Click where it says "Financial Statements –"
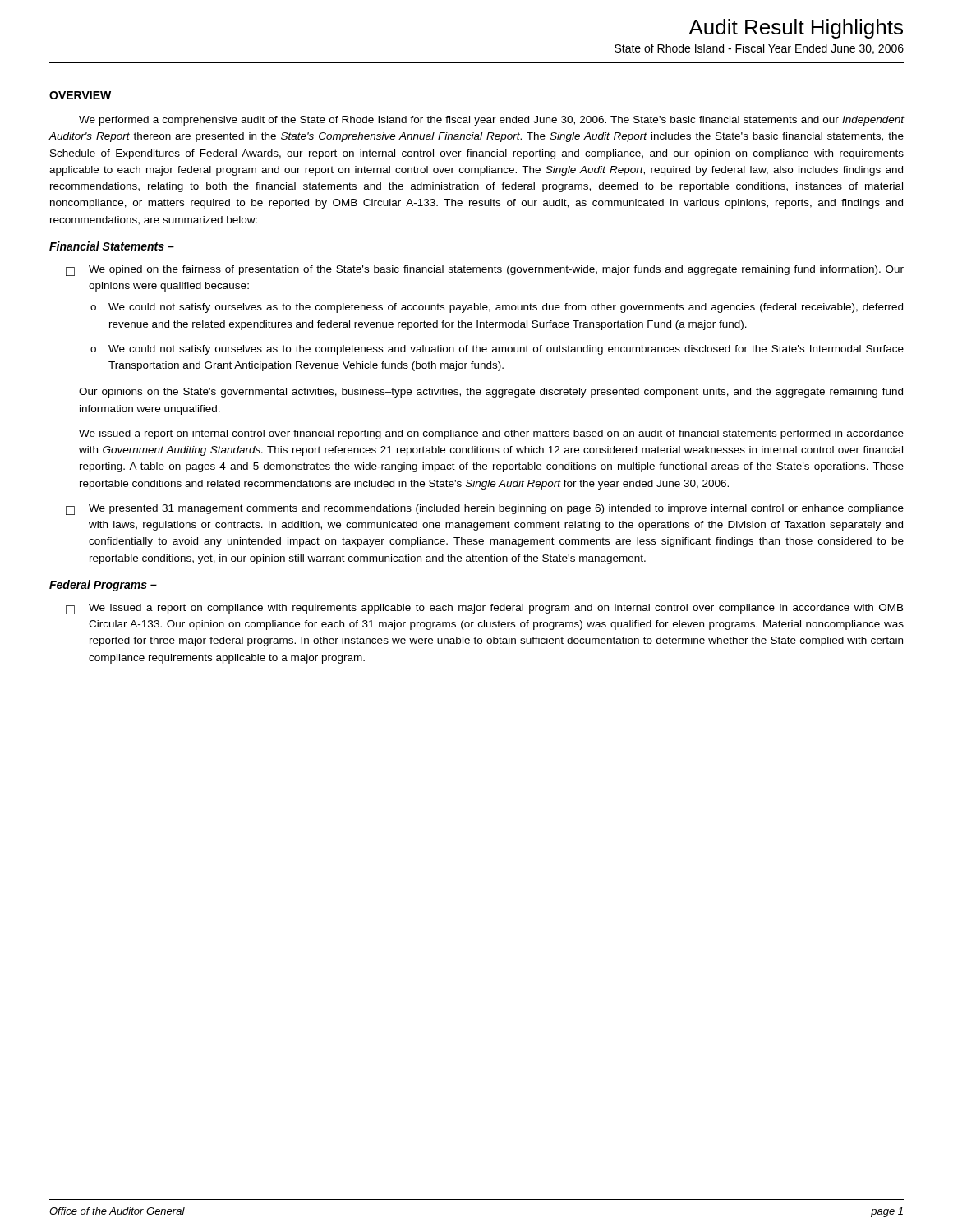 [x=112, y=246]
